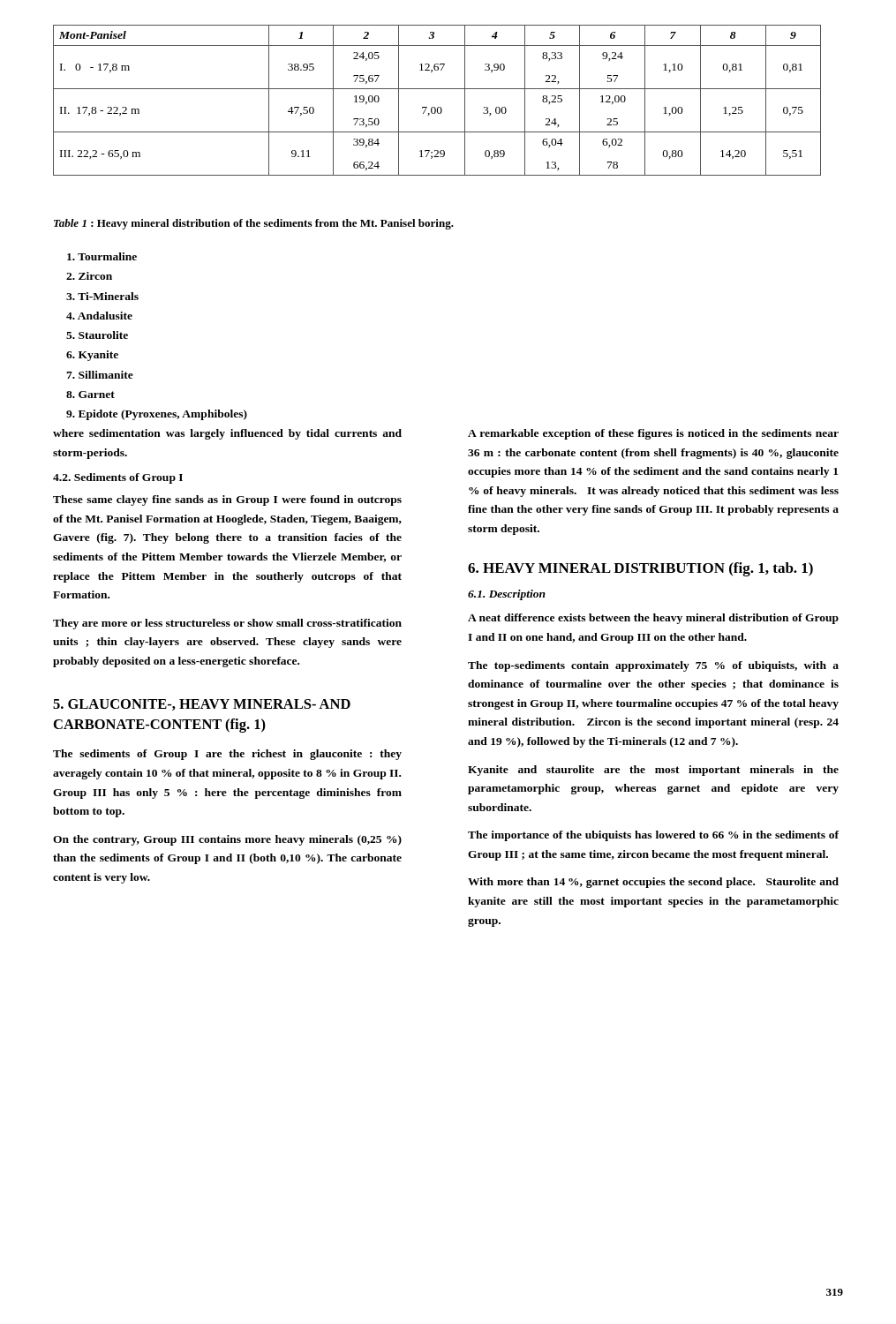The image size is (896, 1324).
Task: Point to the region starting "The importance of the ubiquists has"
Action: 653,844
